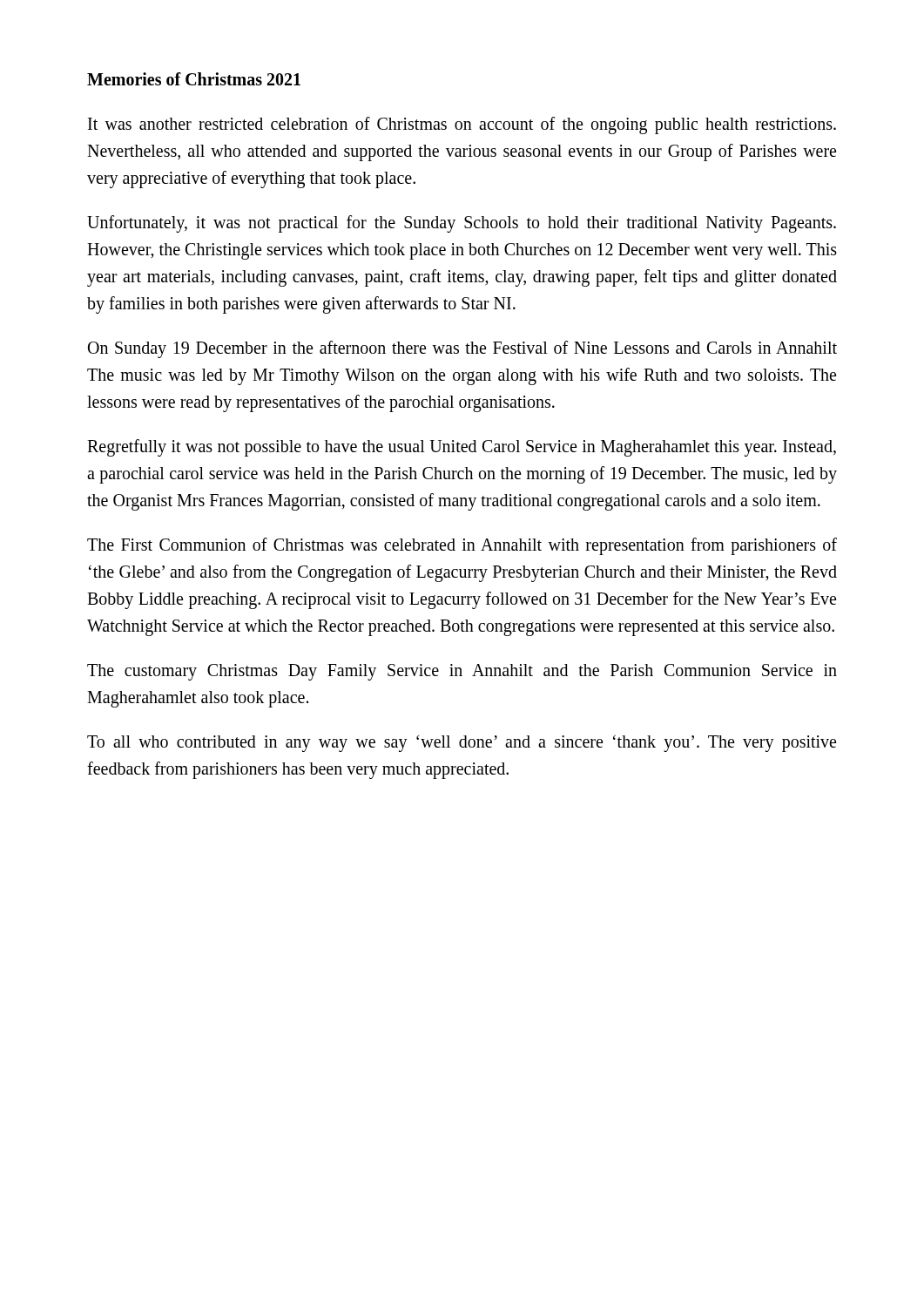Locate the text block with the text "Unfortunately, it was"
This screenshot has width=924, height=1307.
pyautogui.click(x=462, y=263)
